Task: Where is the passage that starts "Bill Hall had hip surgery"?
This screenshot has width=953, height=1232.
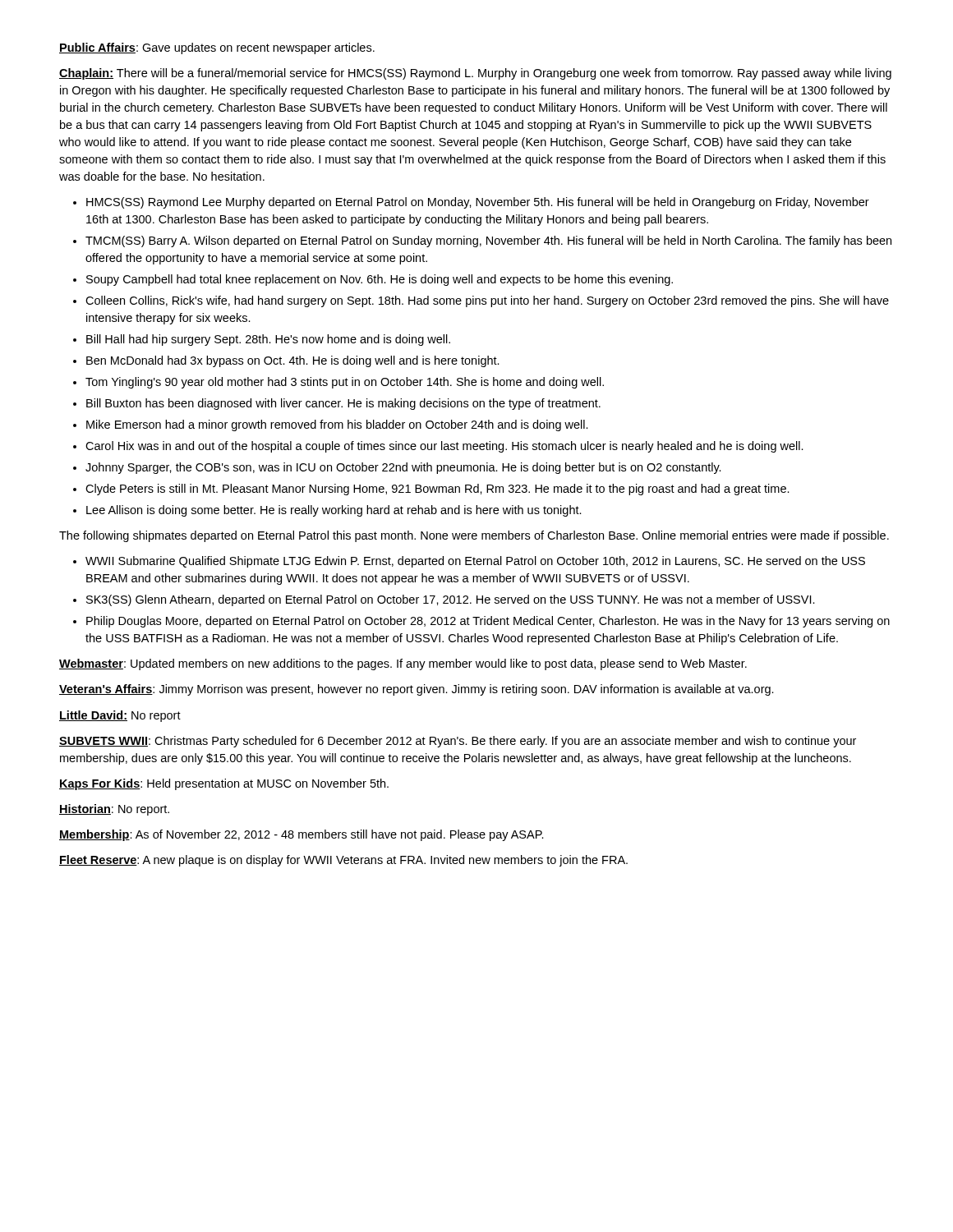Action: pos(268,339)
